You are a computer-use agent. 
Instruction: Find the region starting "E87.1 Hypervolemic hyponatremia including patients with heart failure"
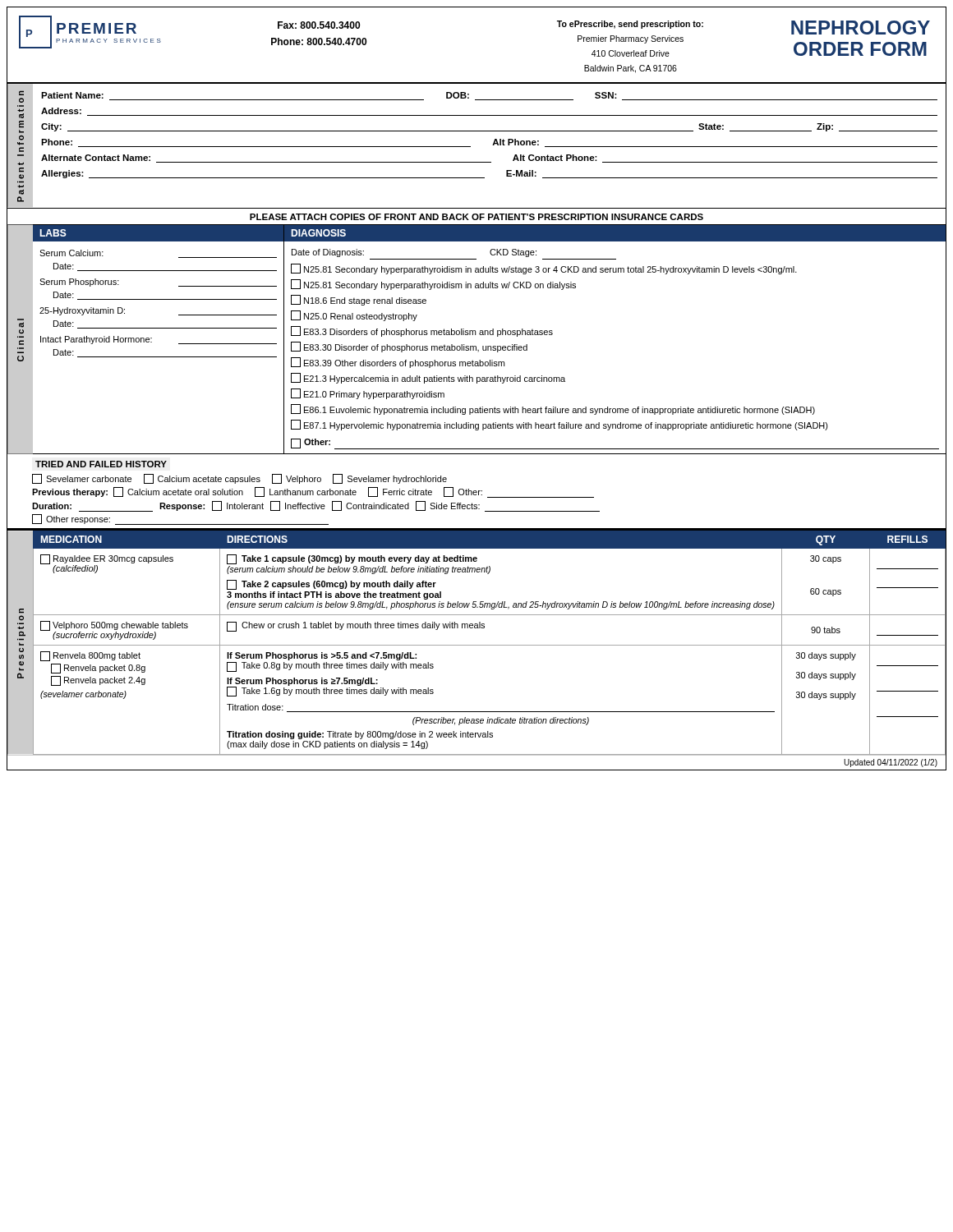point(559,426)
